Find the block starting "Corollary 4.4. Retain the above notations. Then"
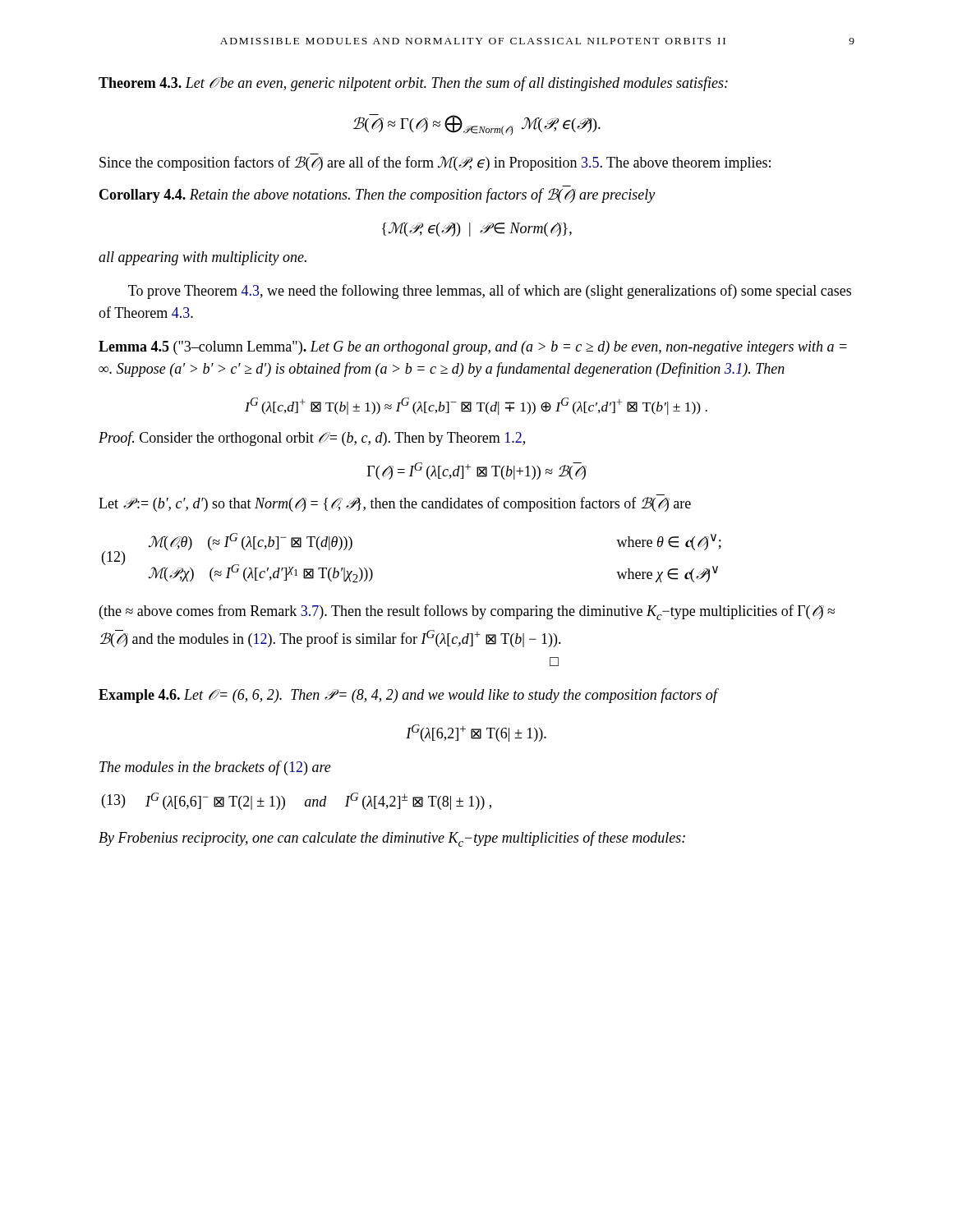 point(377,194)
